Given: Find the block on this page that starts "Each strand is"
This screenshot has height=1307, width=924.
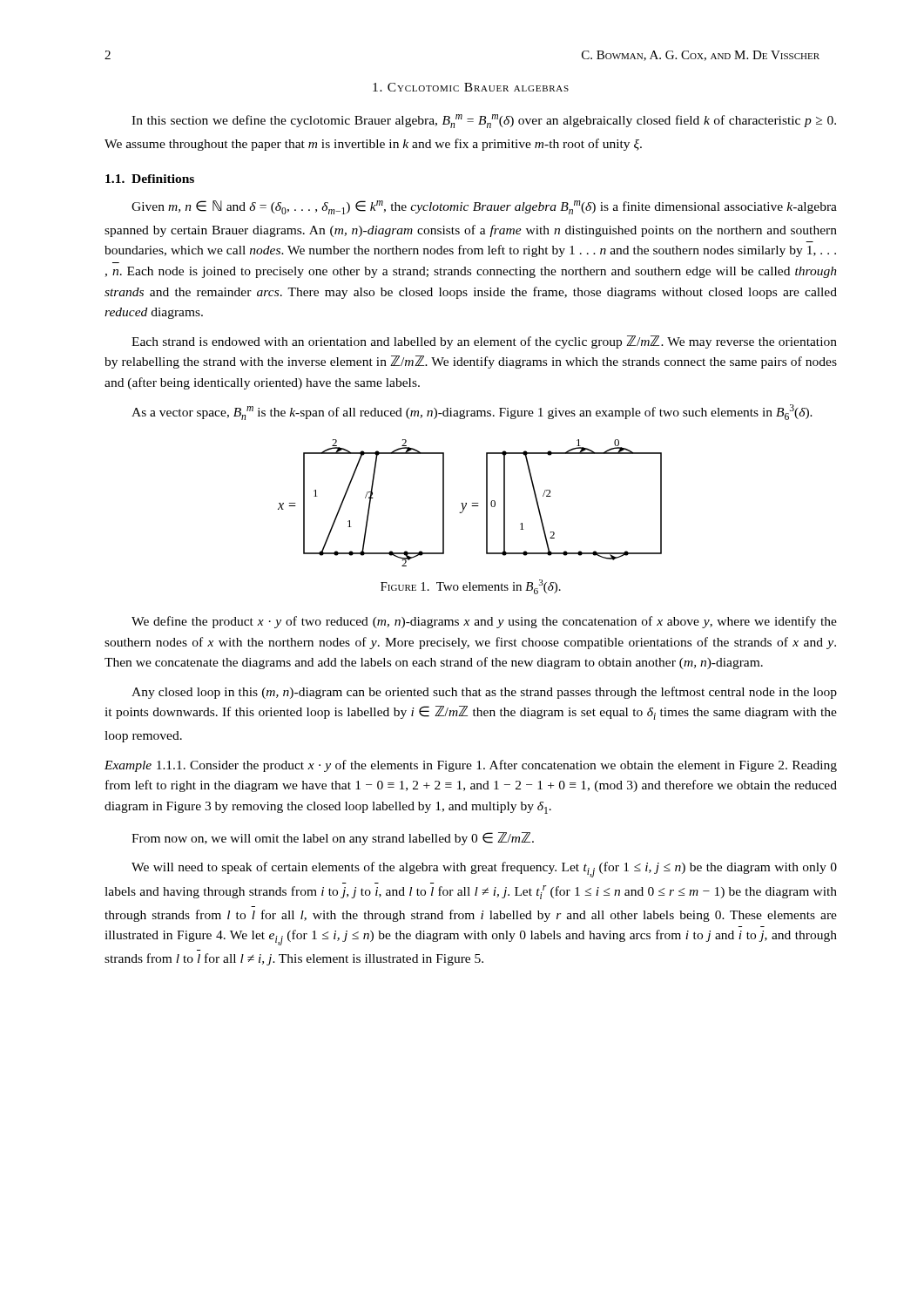Looking at the screenshot, I should pyautogui.click(x=471, y=361).
